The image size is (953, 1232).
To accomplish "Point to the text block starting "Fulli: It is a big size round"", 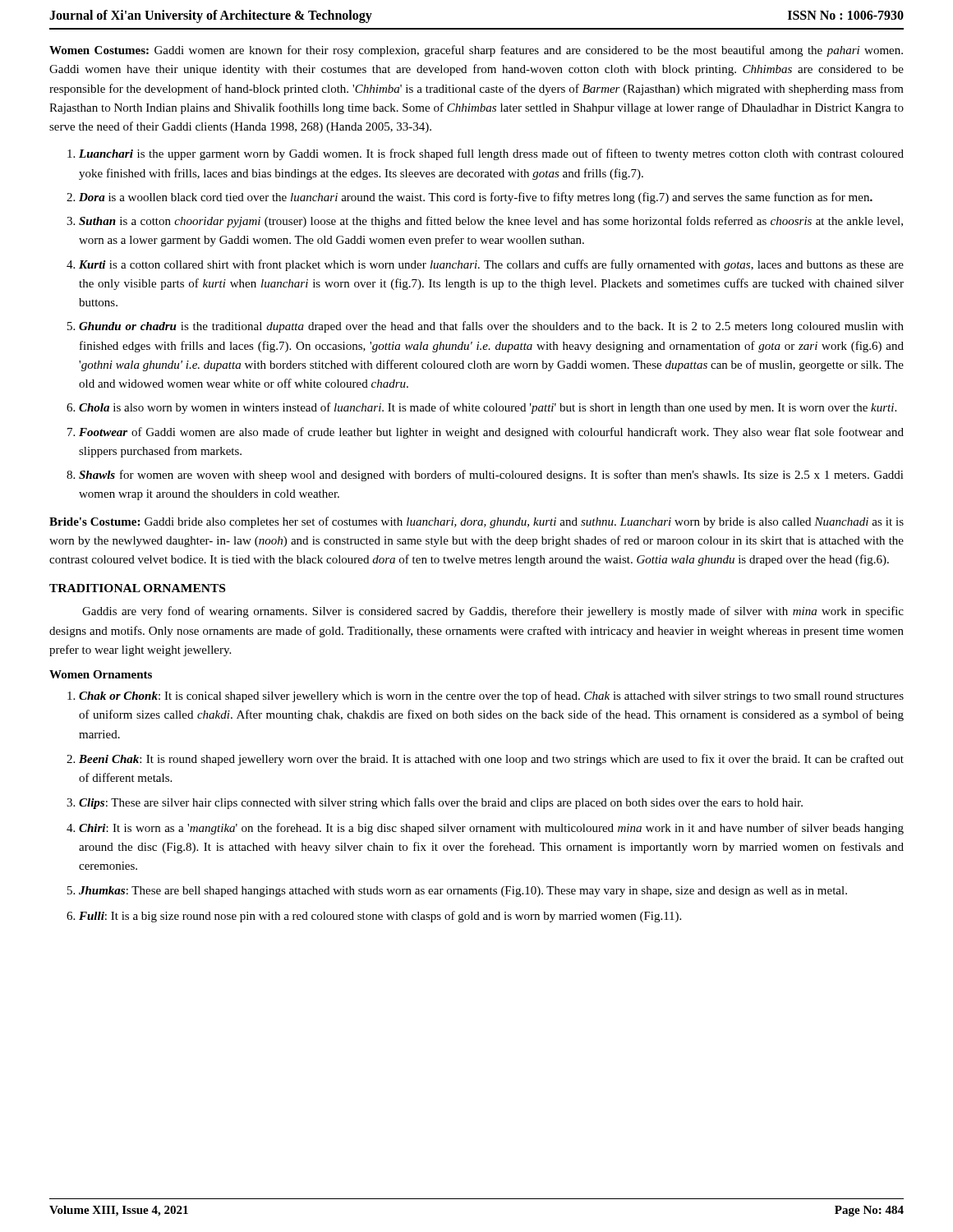I will [x=381, y=915].
